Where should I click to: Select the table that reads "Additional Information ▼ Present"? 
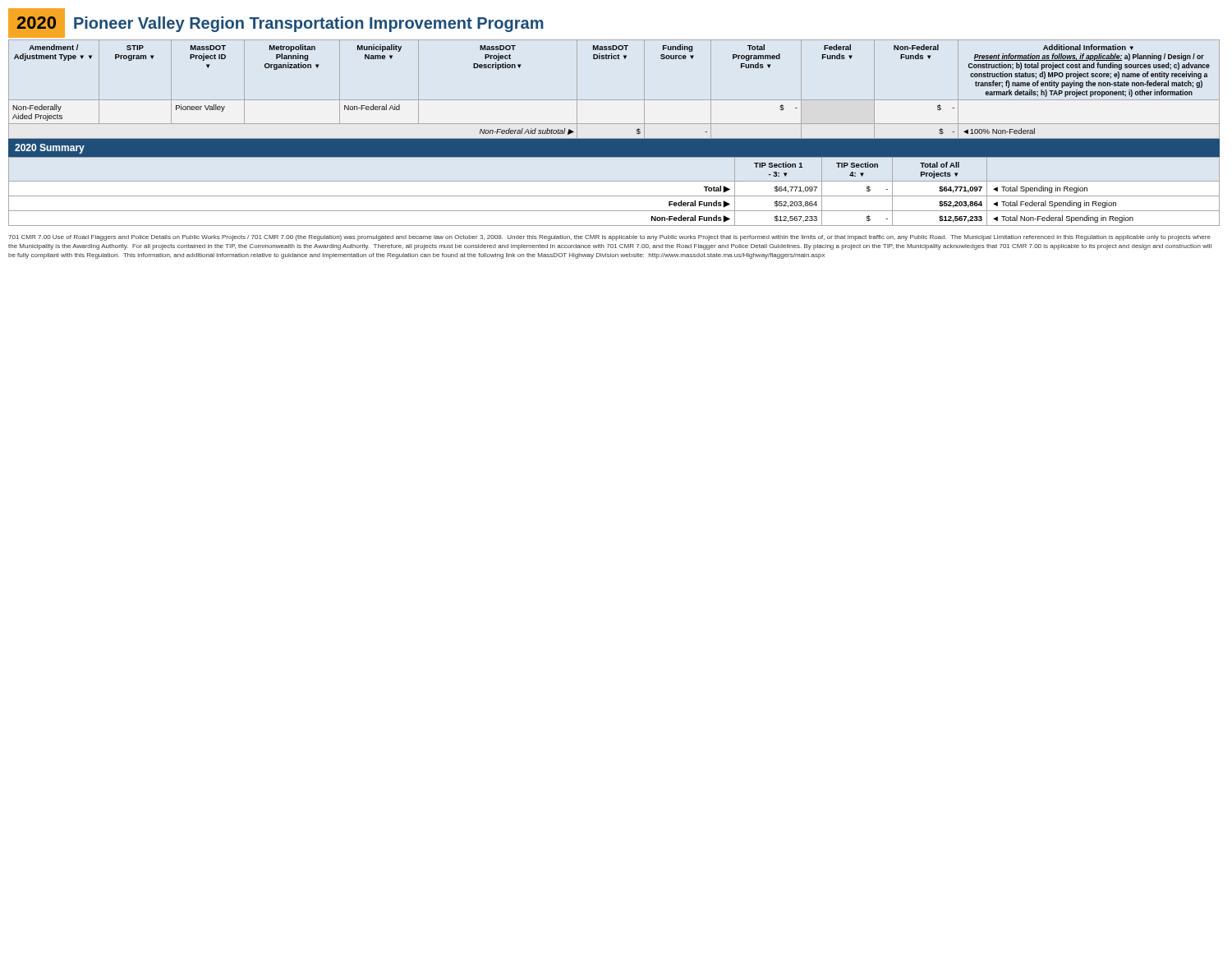click(x=614, y=89)
